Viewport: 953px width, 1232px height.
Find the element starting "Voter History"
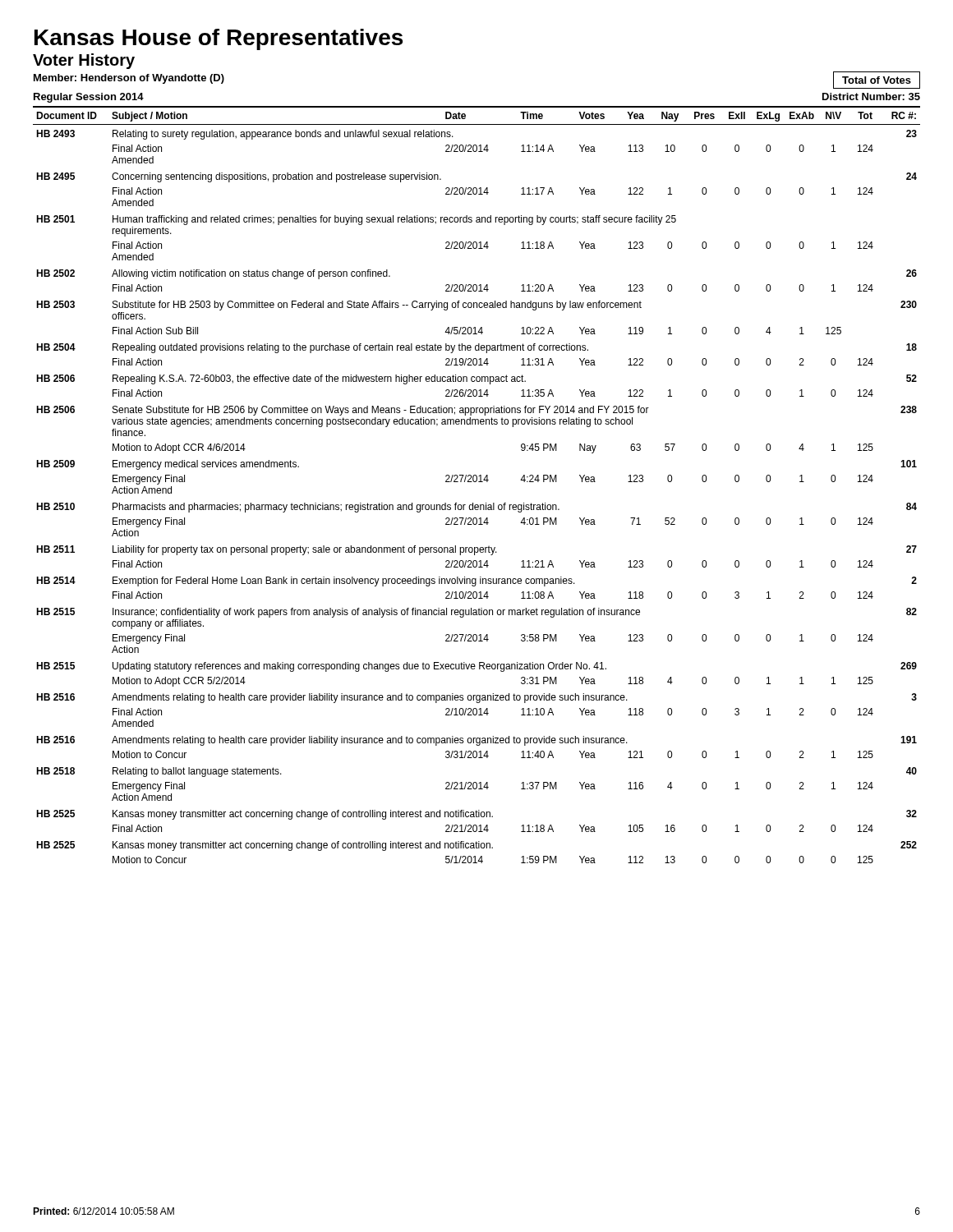[x=84, y=61]
